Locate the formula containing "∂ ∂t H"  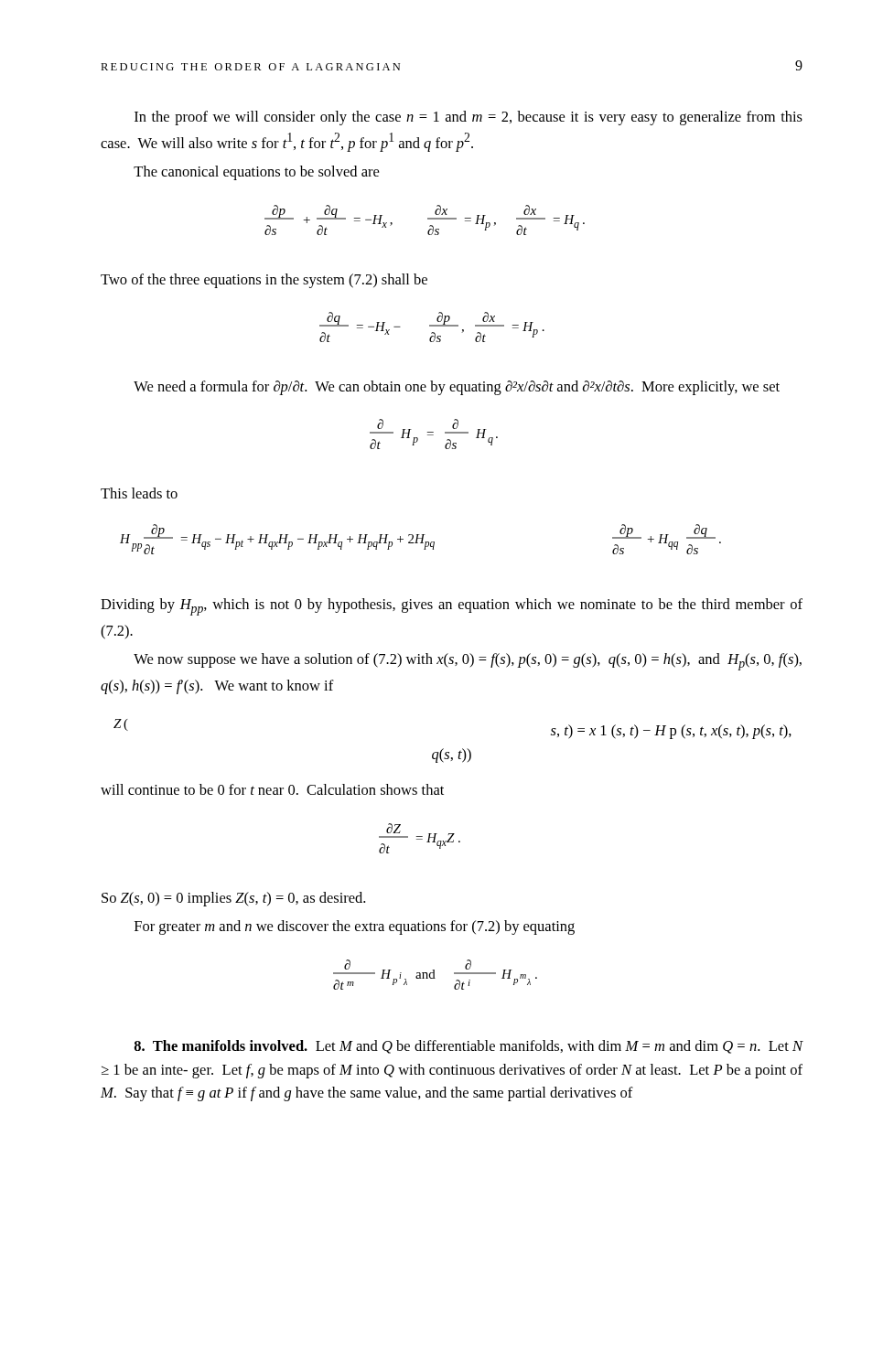[x=452, y=437]
